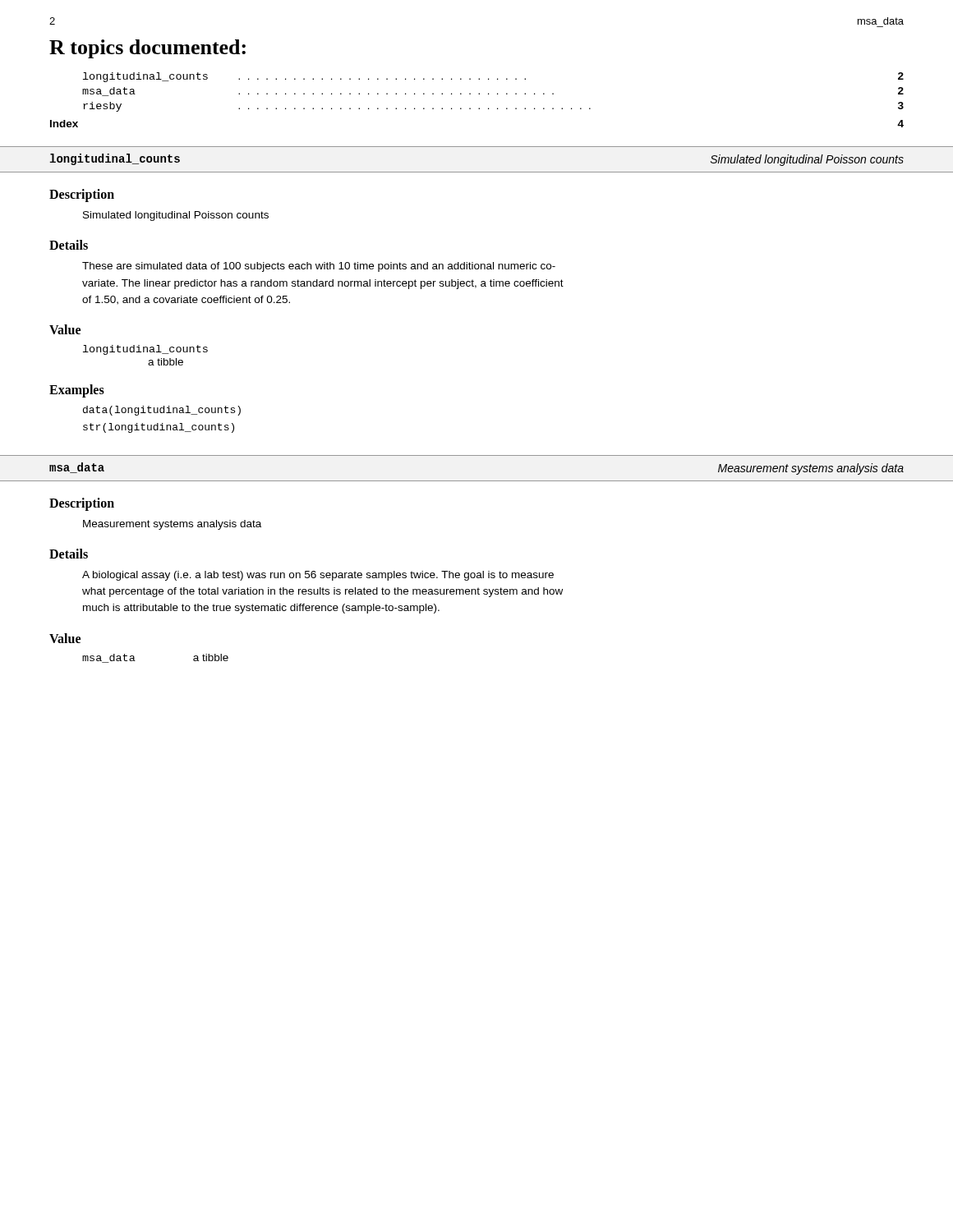Navigate to the passage starting "These are simulated data of 100 subjects each"
This screenshot has height=1232, width=953.
coord(323,282)
